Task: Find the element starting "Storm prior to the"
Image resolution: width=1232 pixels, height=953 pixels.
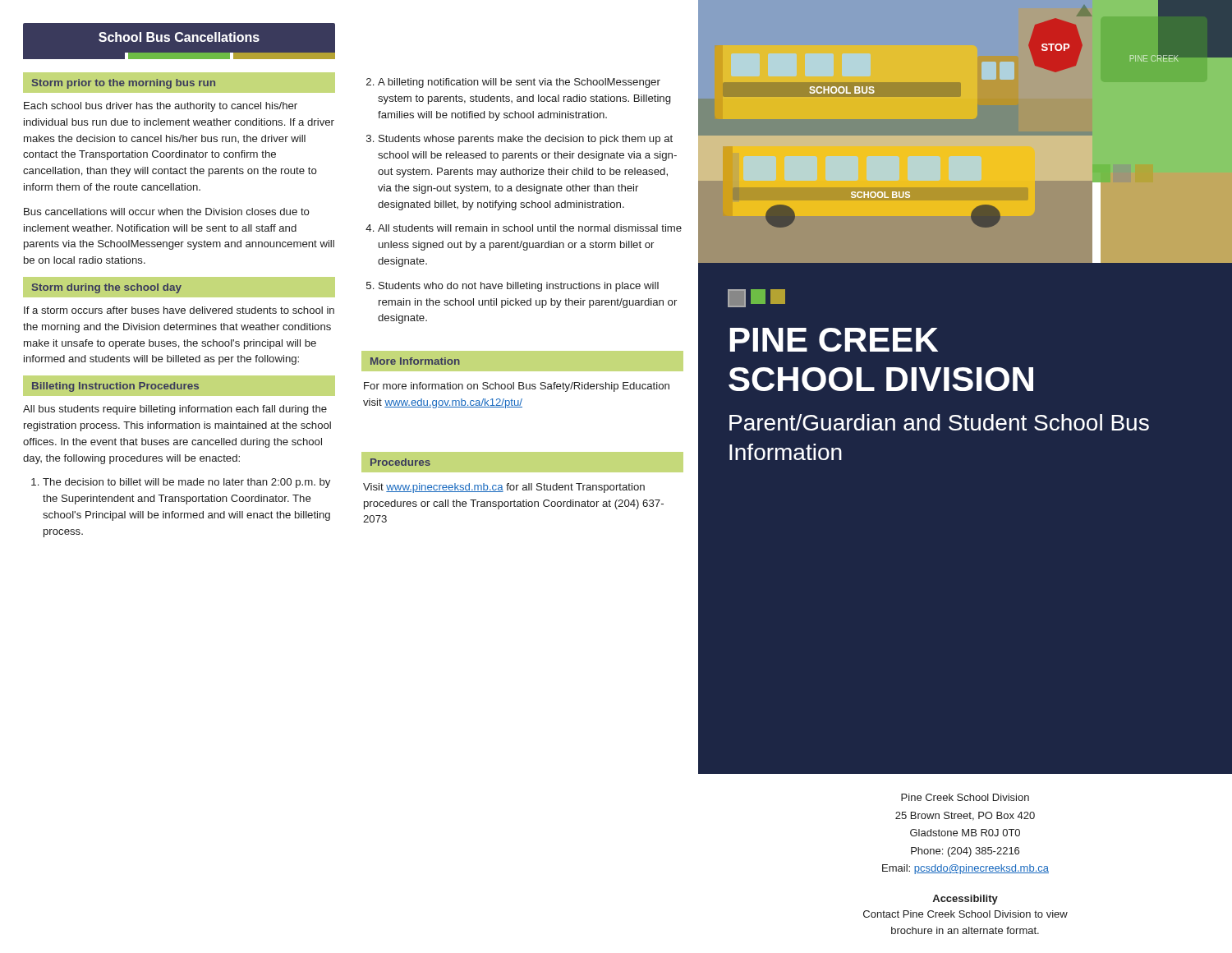Action: click(124, 83)
